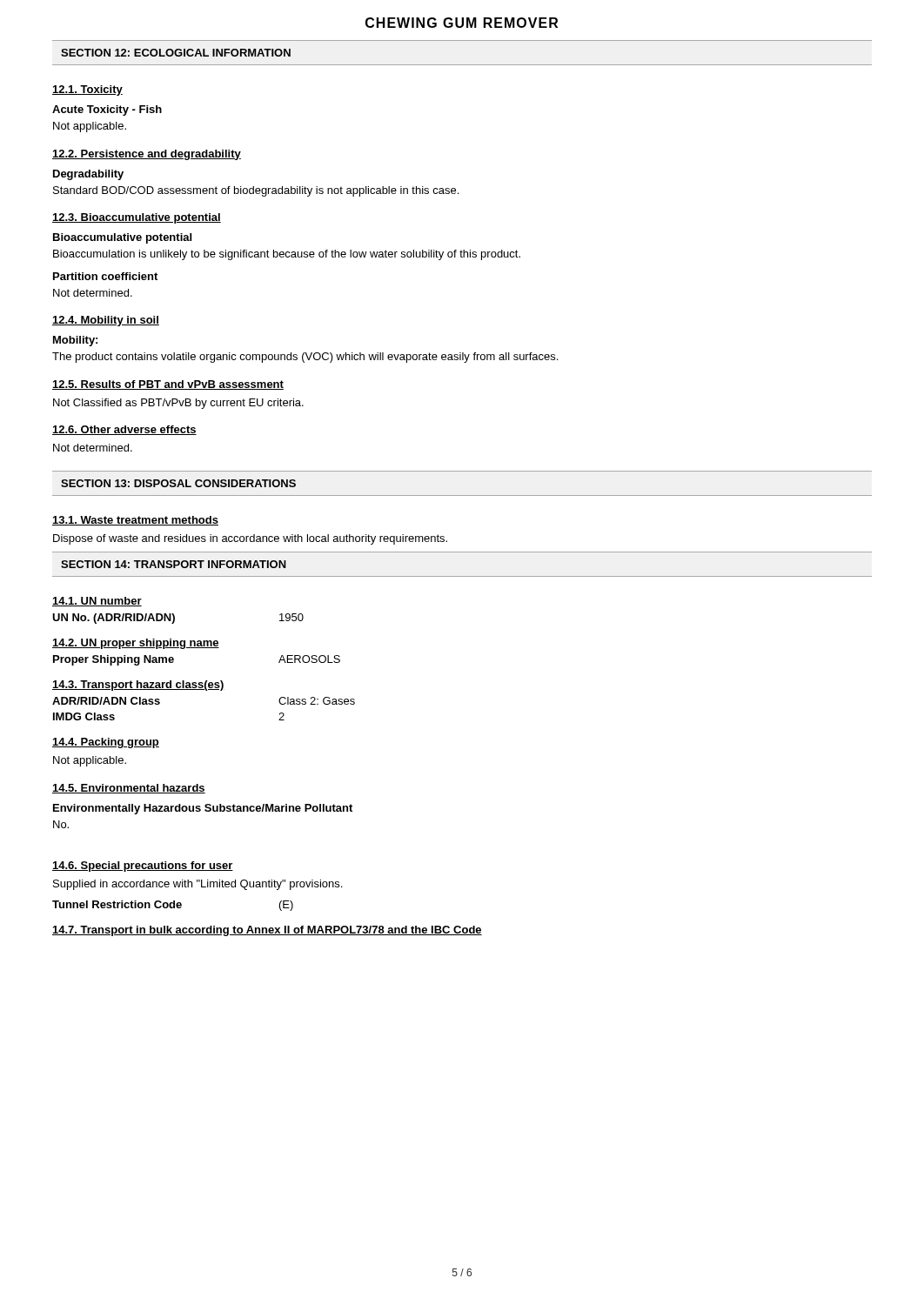Click on the passage starting "14.4. Packing group"
Viewport: 924px width, 1305px height.
click(x=106, y=742)
